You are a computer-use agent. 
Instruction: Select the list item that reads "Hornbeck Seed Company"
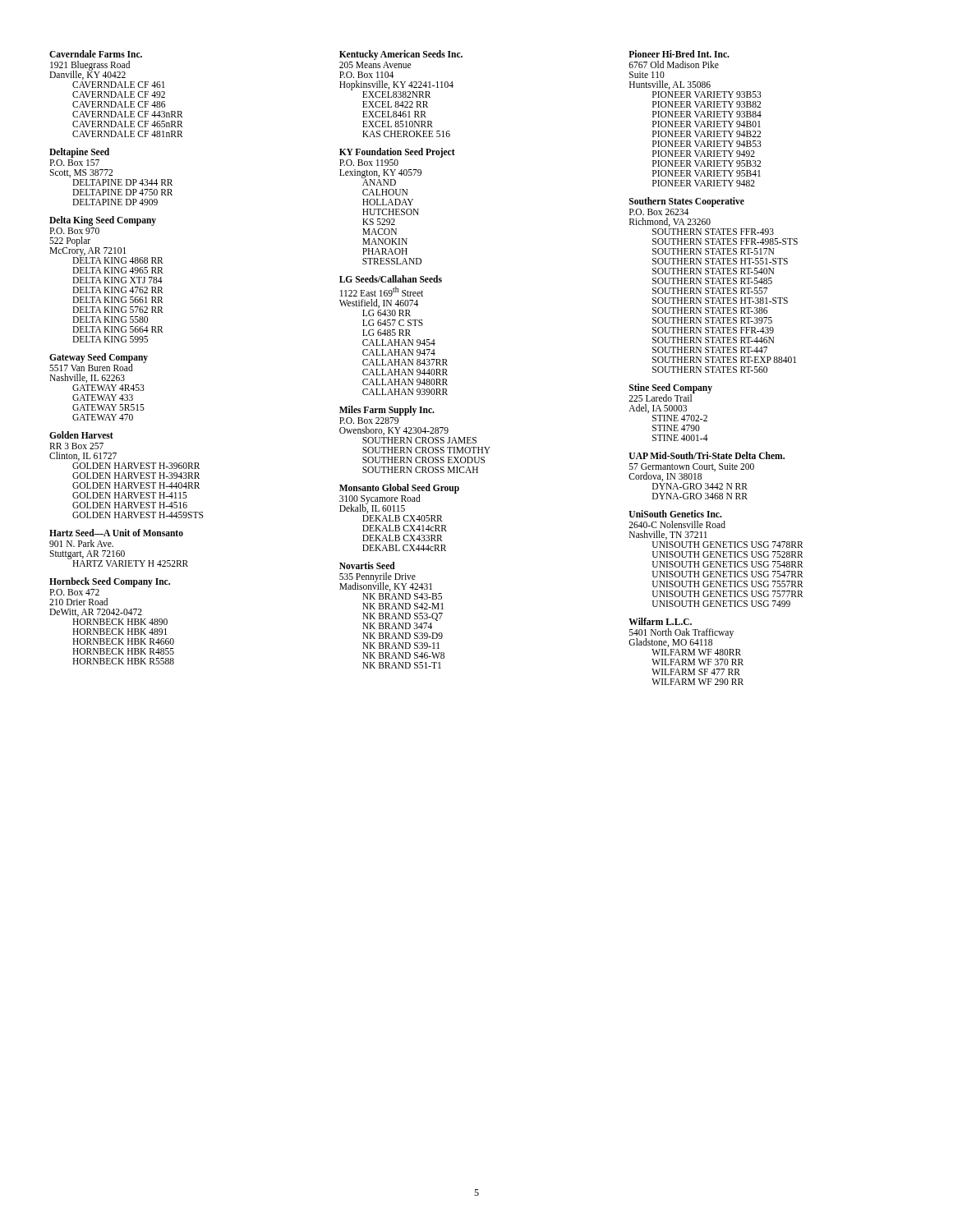coord(110,582)
